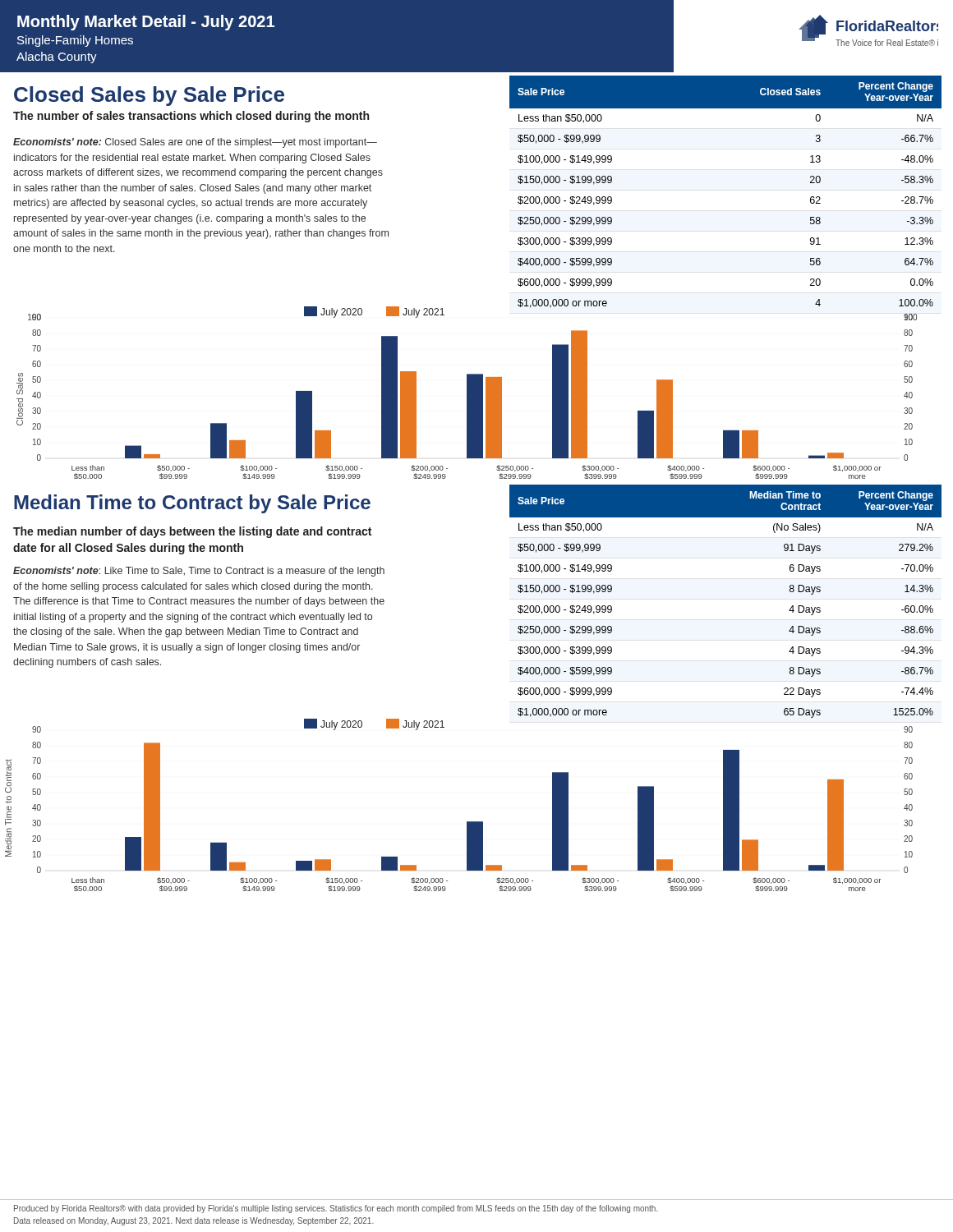Click on the passage starting "The number of sales transactions which closed"
Image resolution: width=953 pixels, height=1232 pixels.
pyautogui.click(x=191, y=116)
